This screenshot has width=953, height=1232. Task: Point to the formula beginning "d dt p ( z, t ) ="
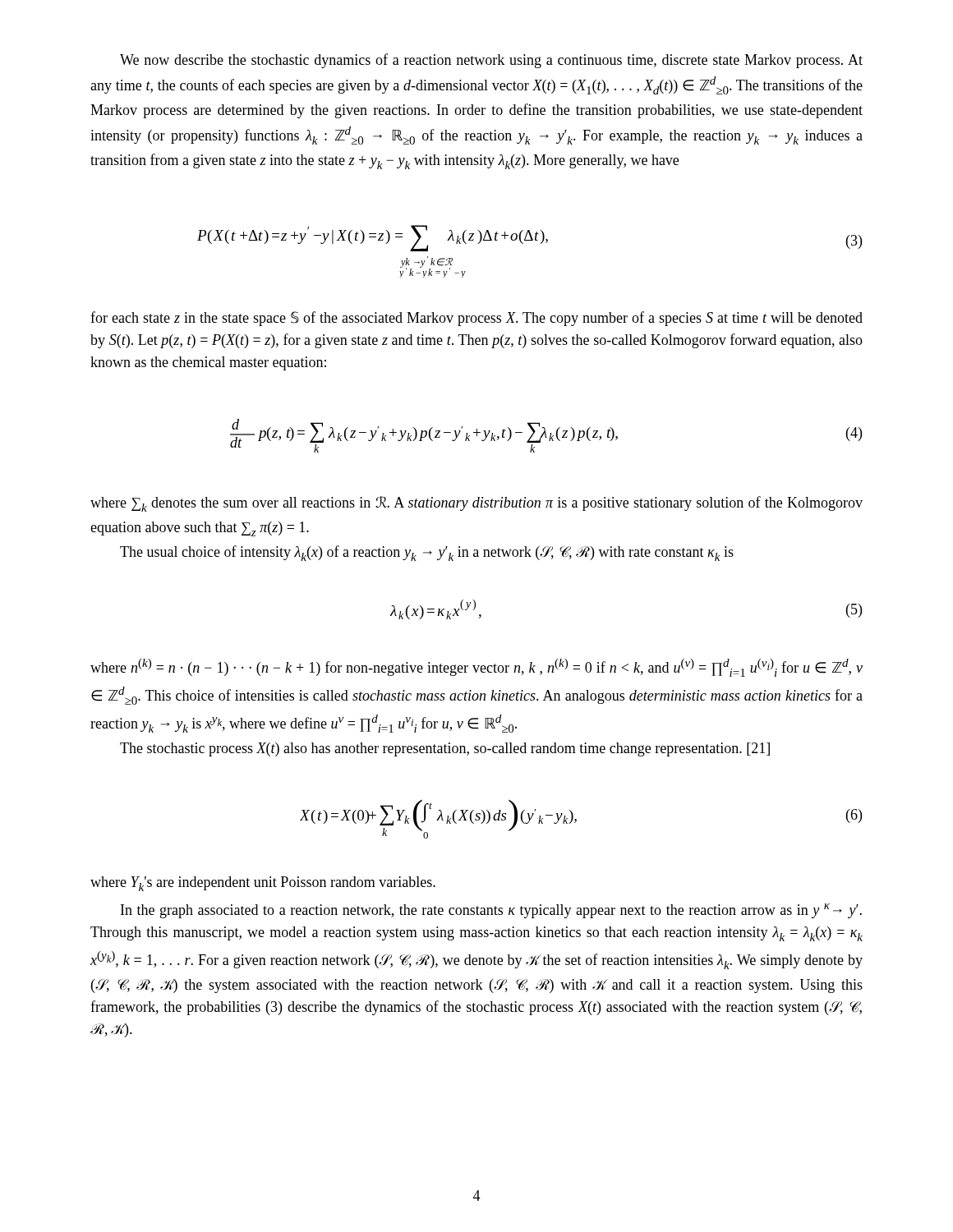(476, 433)
